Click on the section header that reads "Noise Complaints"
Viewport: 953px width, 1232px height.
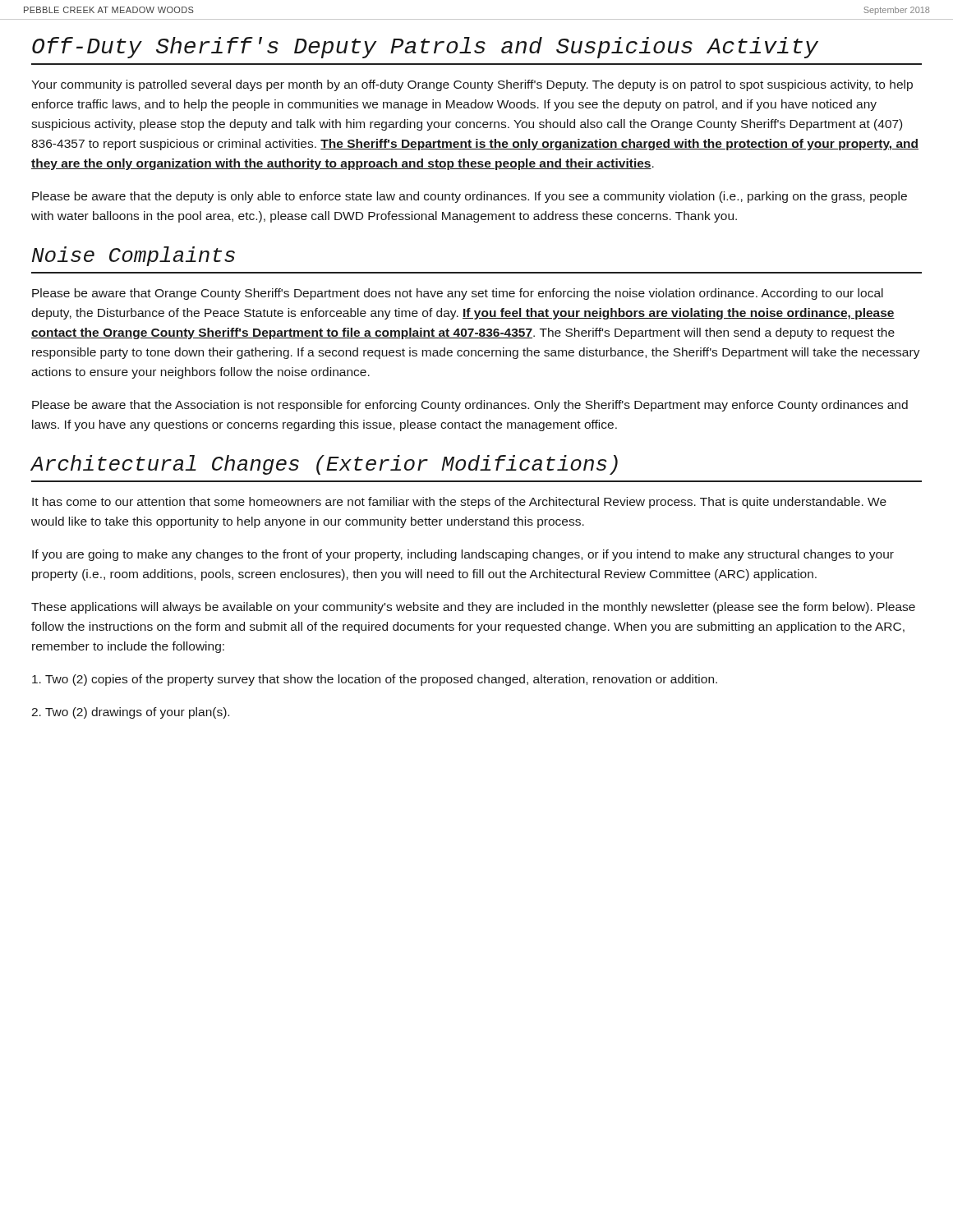pos(134,256)
